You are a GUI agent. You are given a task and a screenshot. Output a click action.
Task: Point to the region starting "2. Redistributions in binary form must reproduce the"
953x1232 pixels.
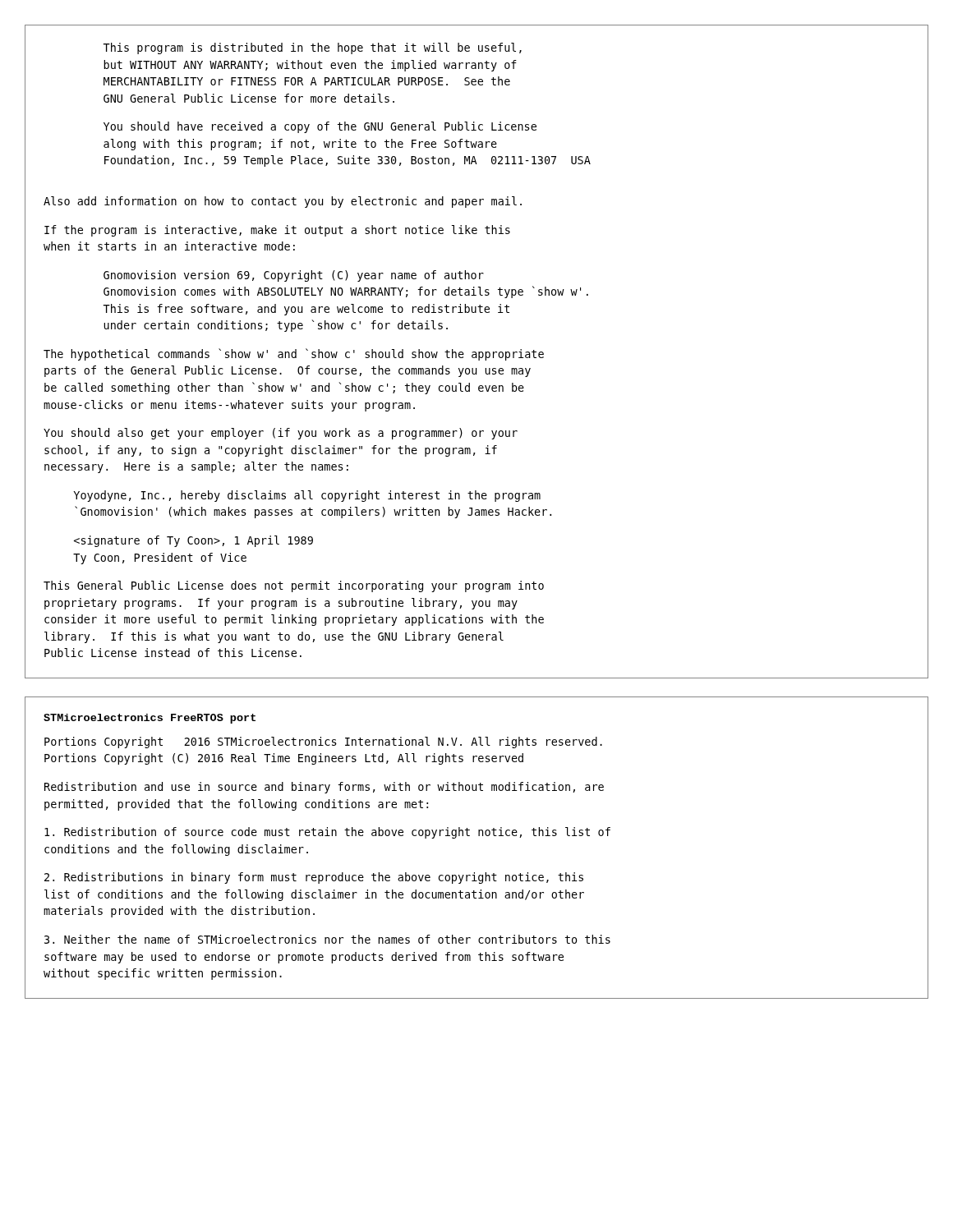(x=314, y=894)
